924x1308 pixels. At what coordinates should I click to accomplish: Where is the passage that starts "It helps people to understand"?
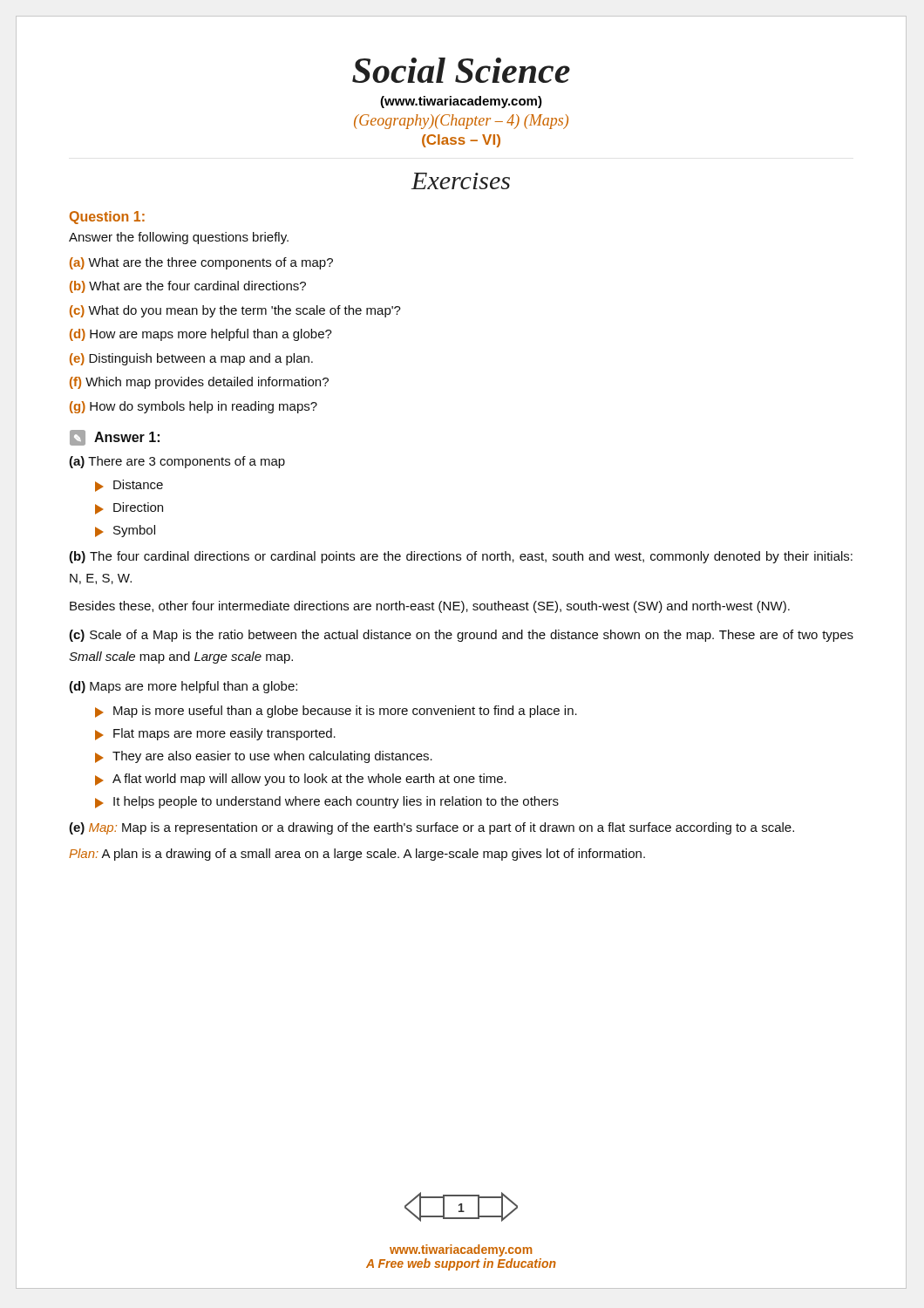(336, 801)
